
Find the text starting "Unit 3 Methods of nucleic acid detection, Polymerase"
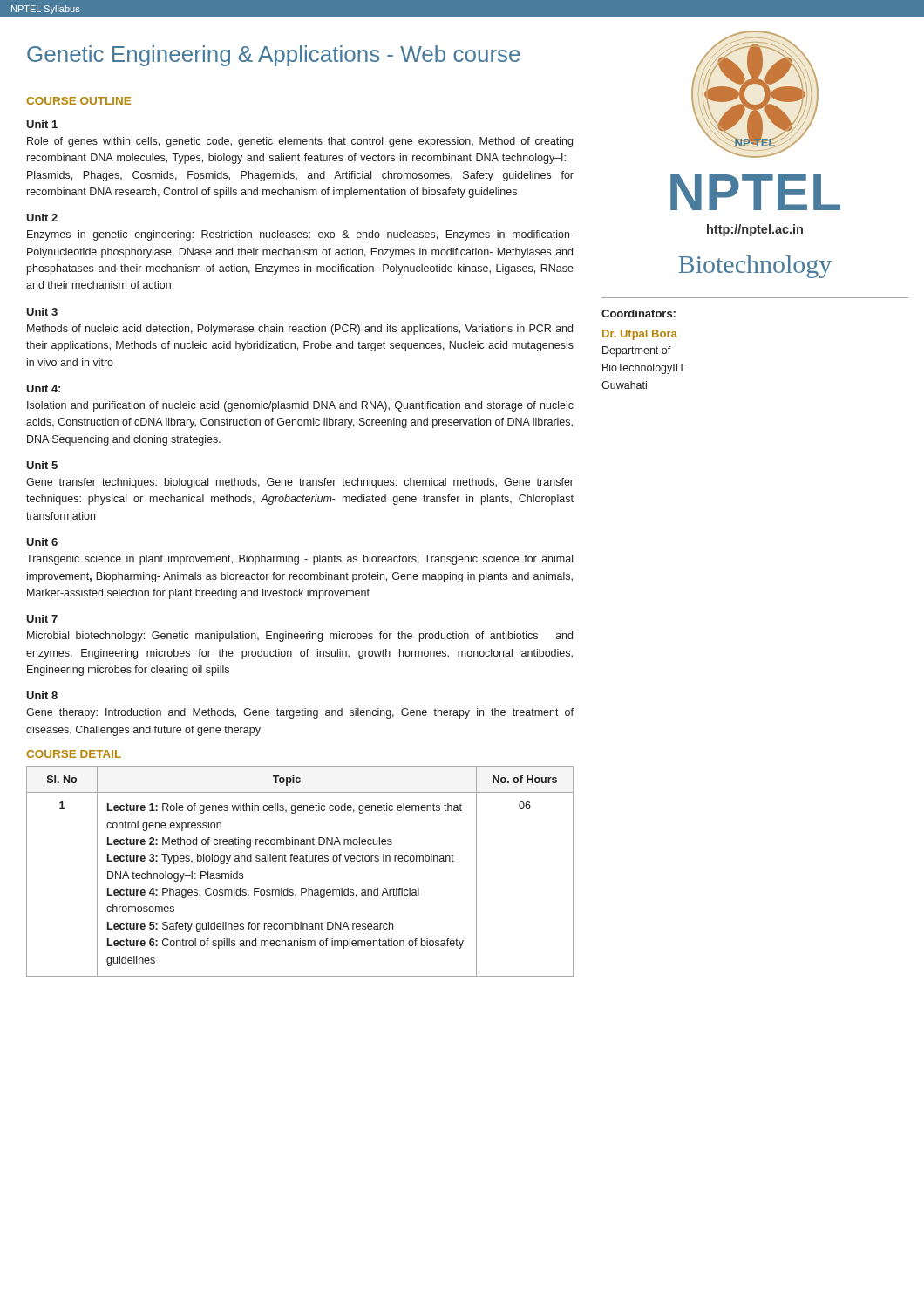[300, 338]
